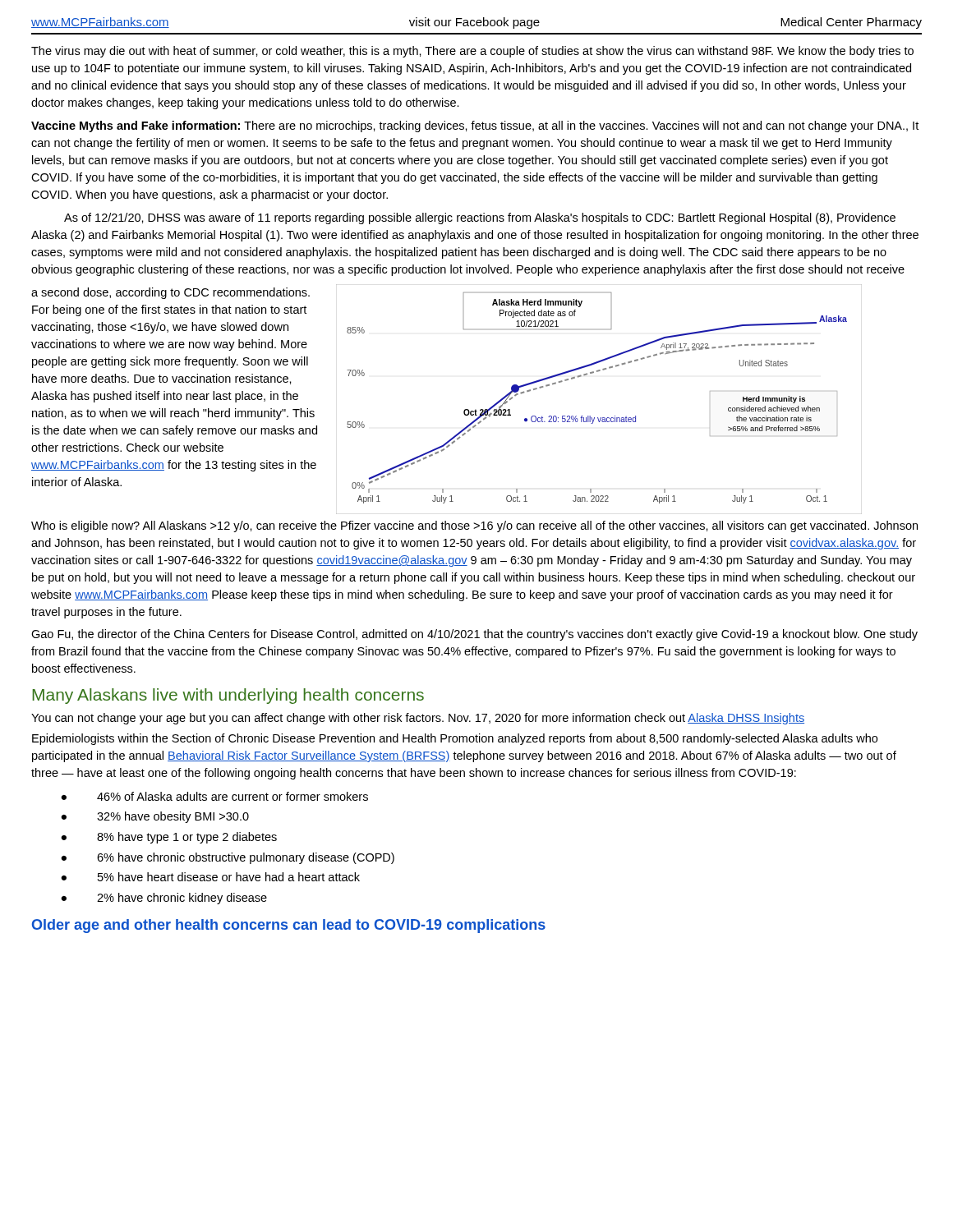Image resolution: width=953 pixels, height=1232 pixels.
Task: Point to the region starting "Many Alaskans live"
Action: [x=228, y=695]
